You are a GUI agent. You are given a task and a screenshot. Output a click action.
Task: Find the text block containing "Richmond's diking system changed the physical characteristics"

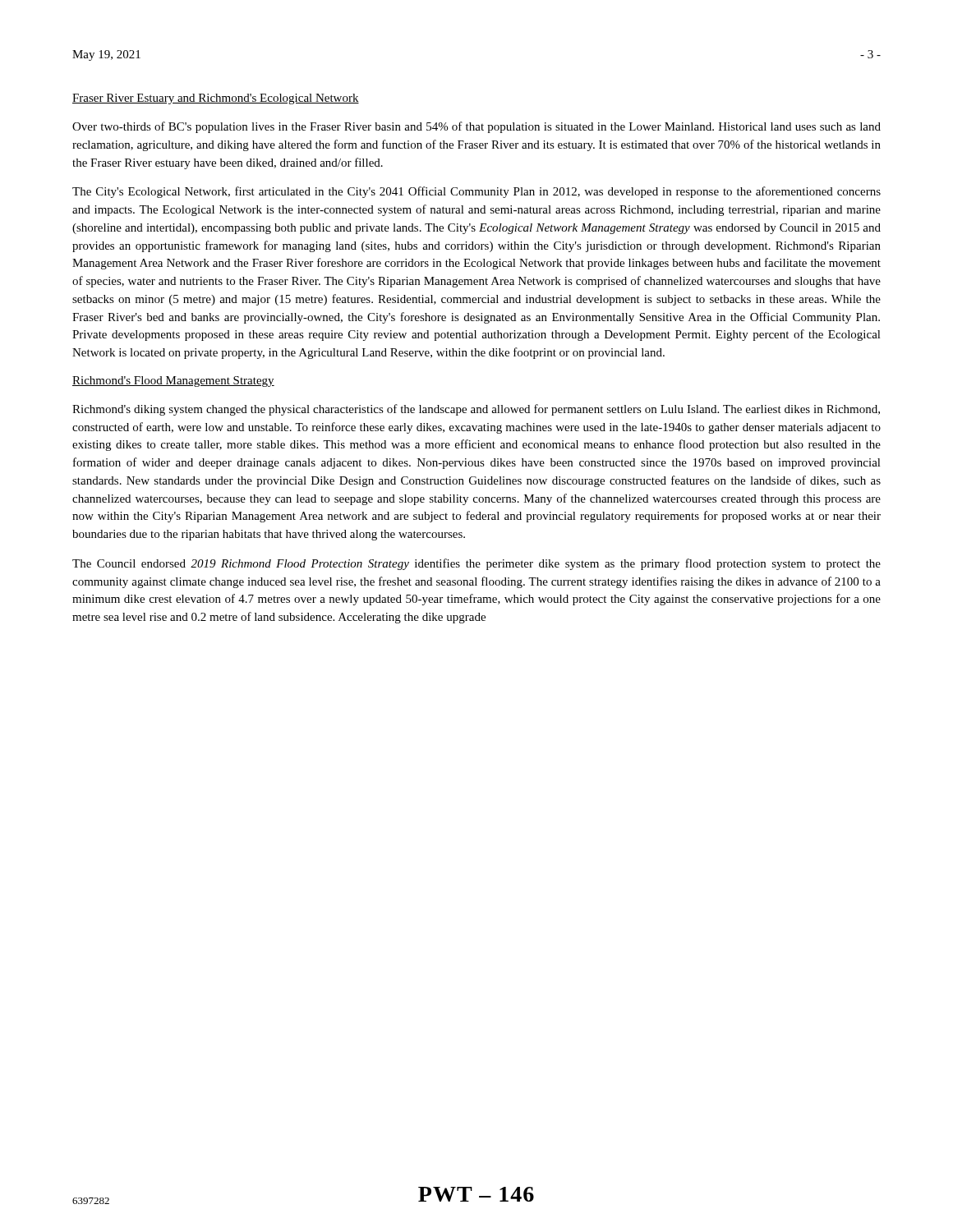[476, 471]
